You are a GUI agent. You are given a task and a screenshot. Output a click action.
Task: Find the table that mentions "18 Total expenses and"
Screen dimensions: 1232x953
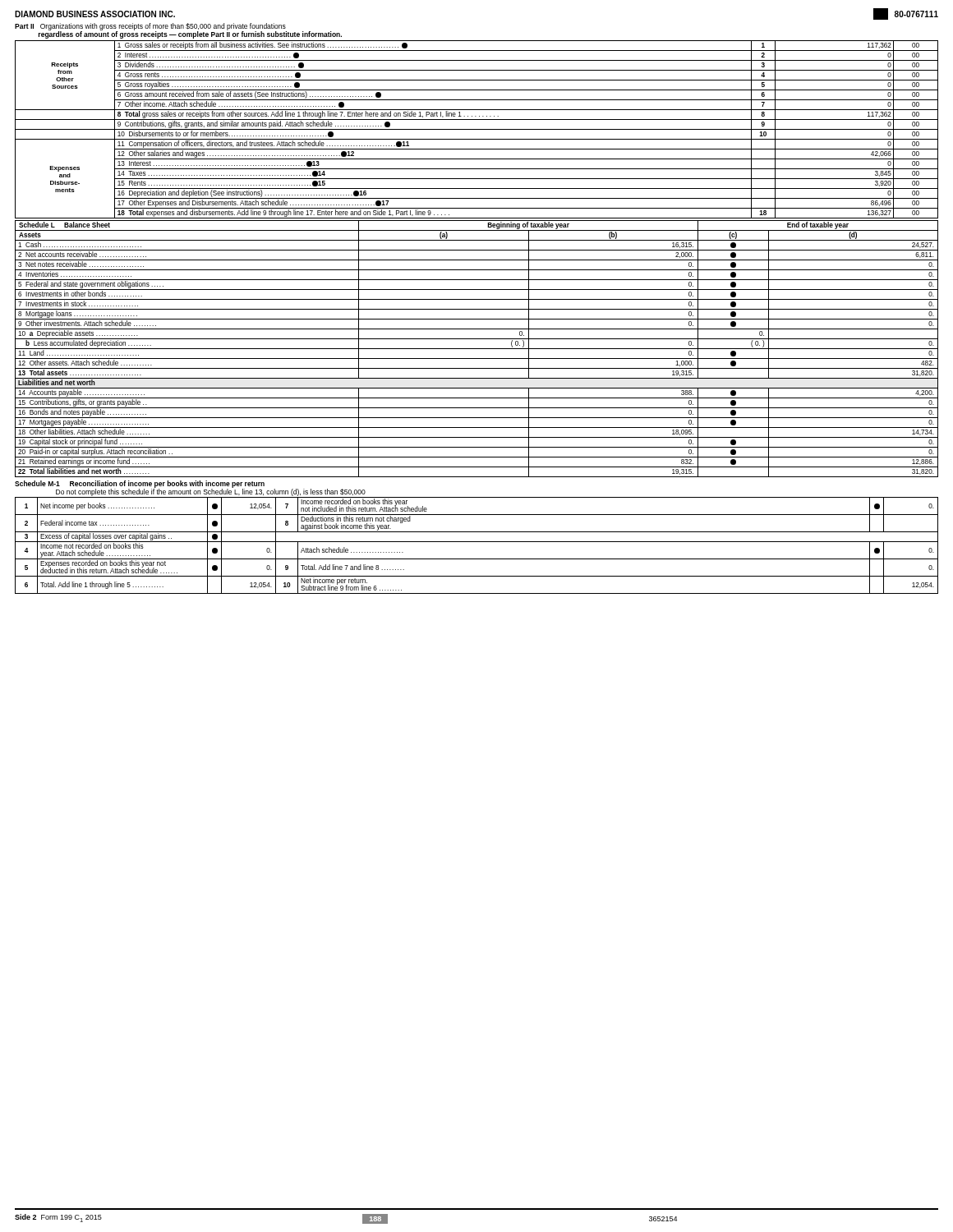coord(476,129)
